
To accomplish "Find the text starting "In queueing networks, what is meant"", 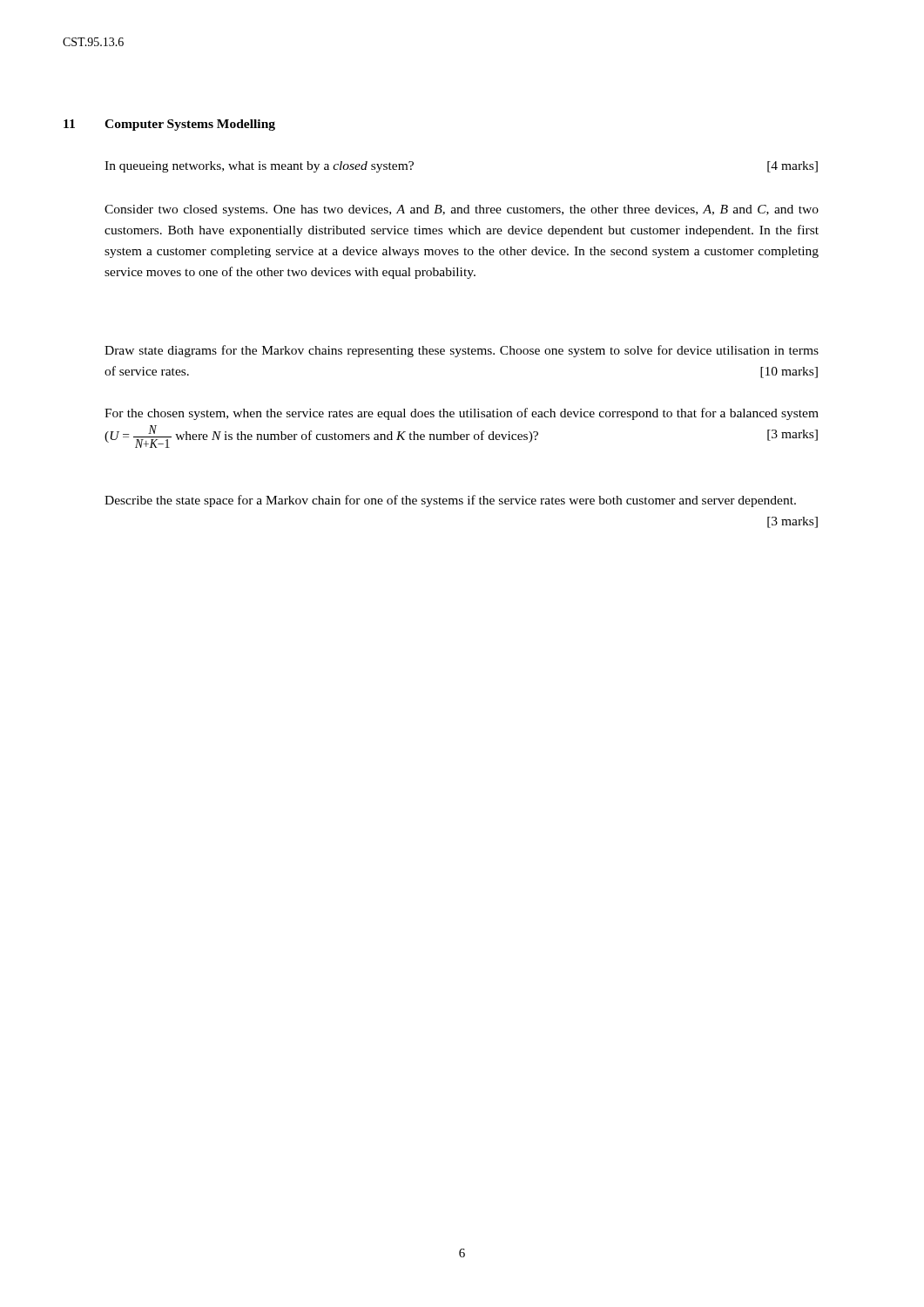I will pyautogui.click(x=259, y=167).
